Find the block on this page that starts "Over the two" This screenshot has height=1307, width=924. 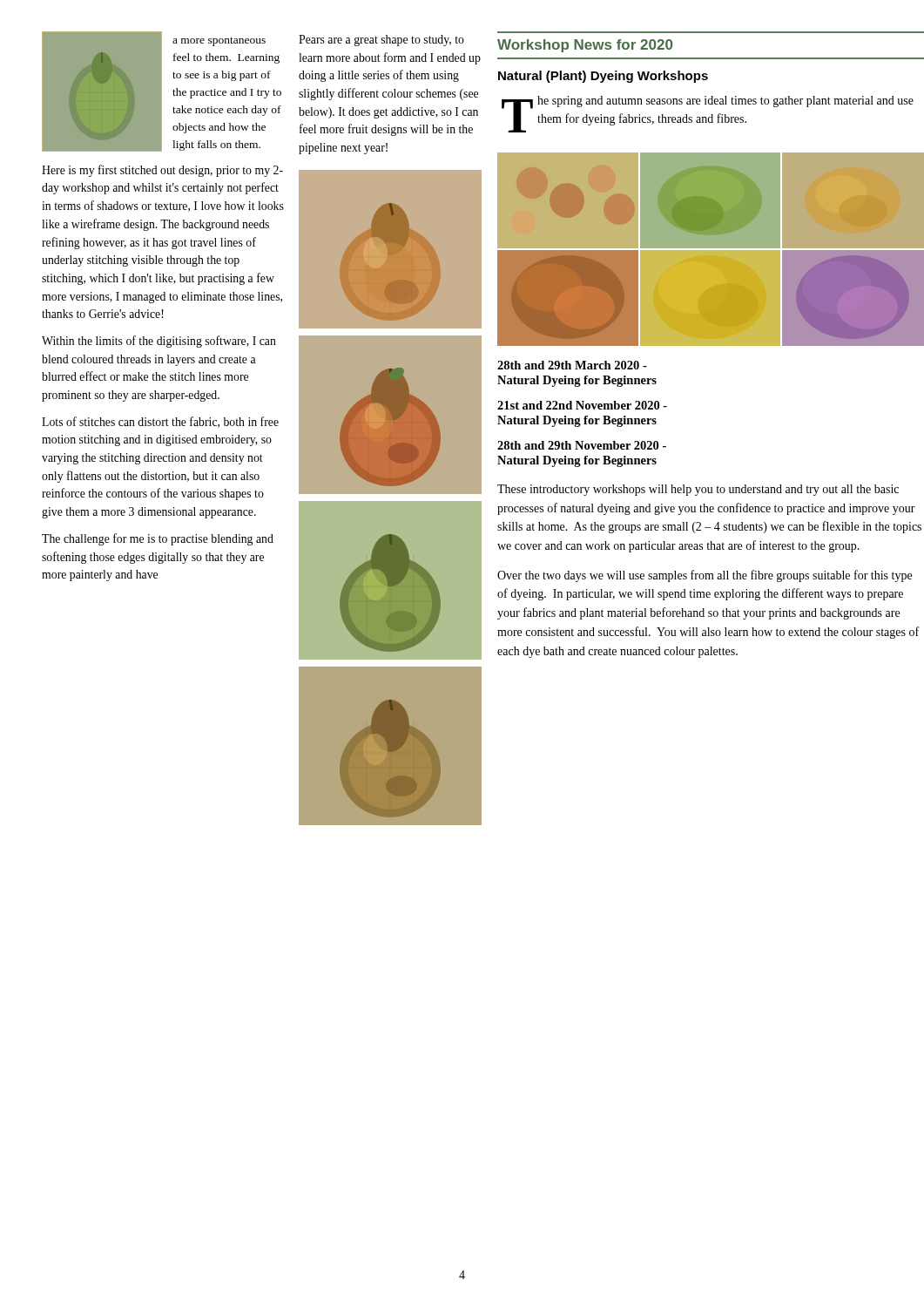708,613
